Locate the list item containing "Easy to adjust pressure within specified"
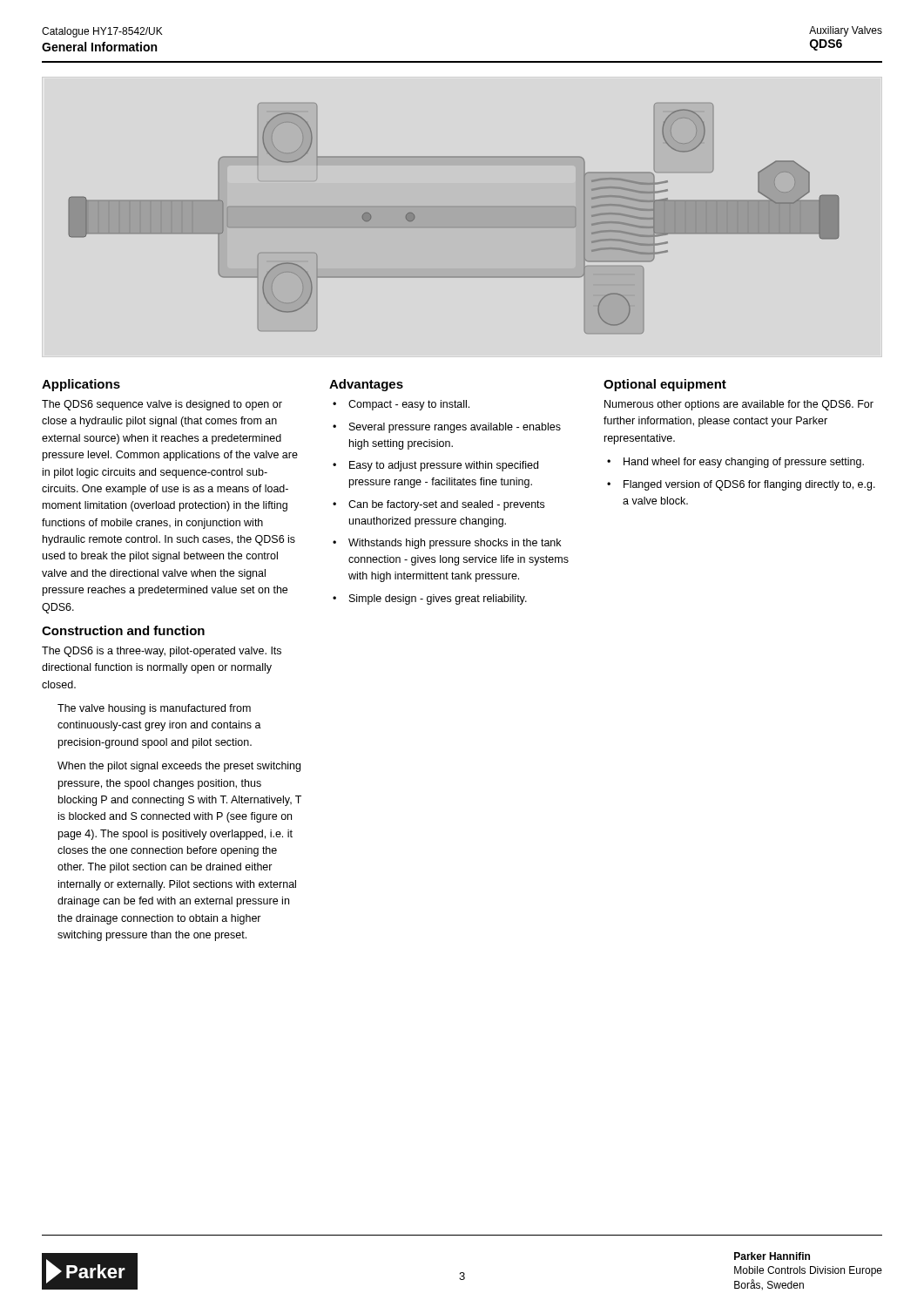 pyautogui.click(x=444, y=474)
